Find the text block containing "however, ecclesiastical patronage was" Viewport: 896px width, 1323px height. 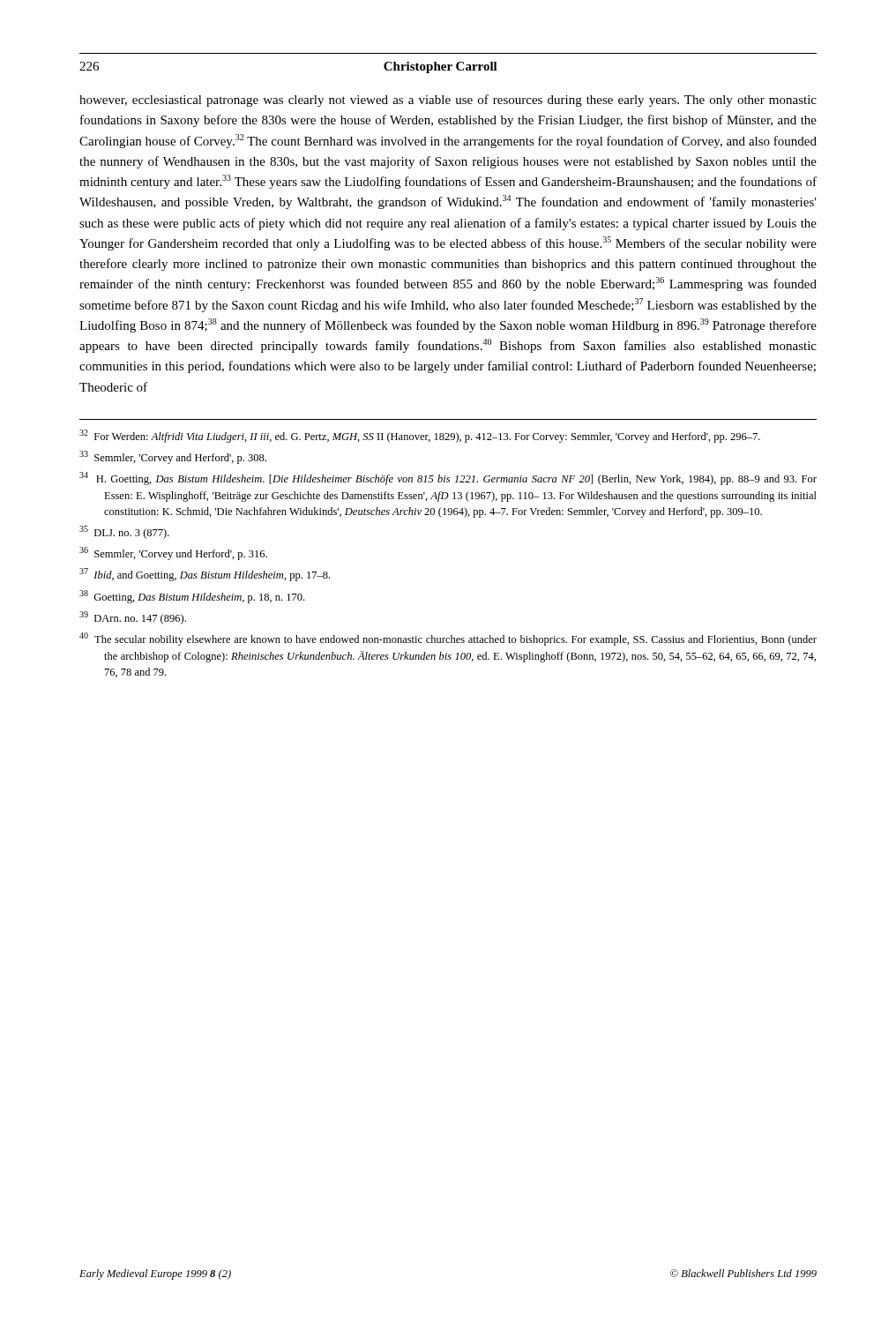[448, 244]
